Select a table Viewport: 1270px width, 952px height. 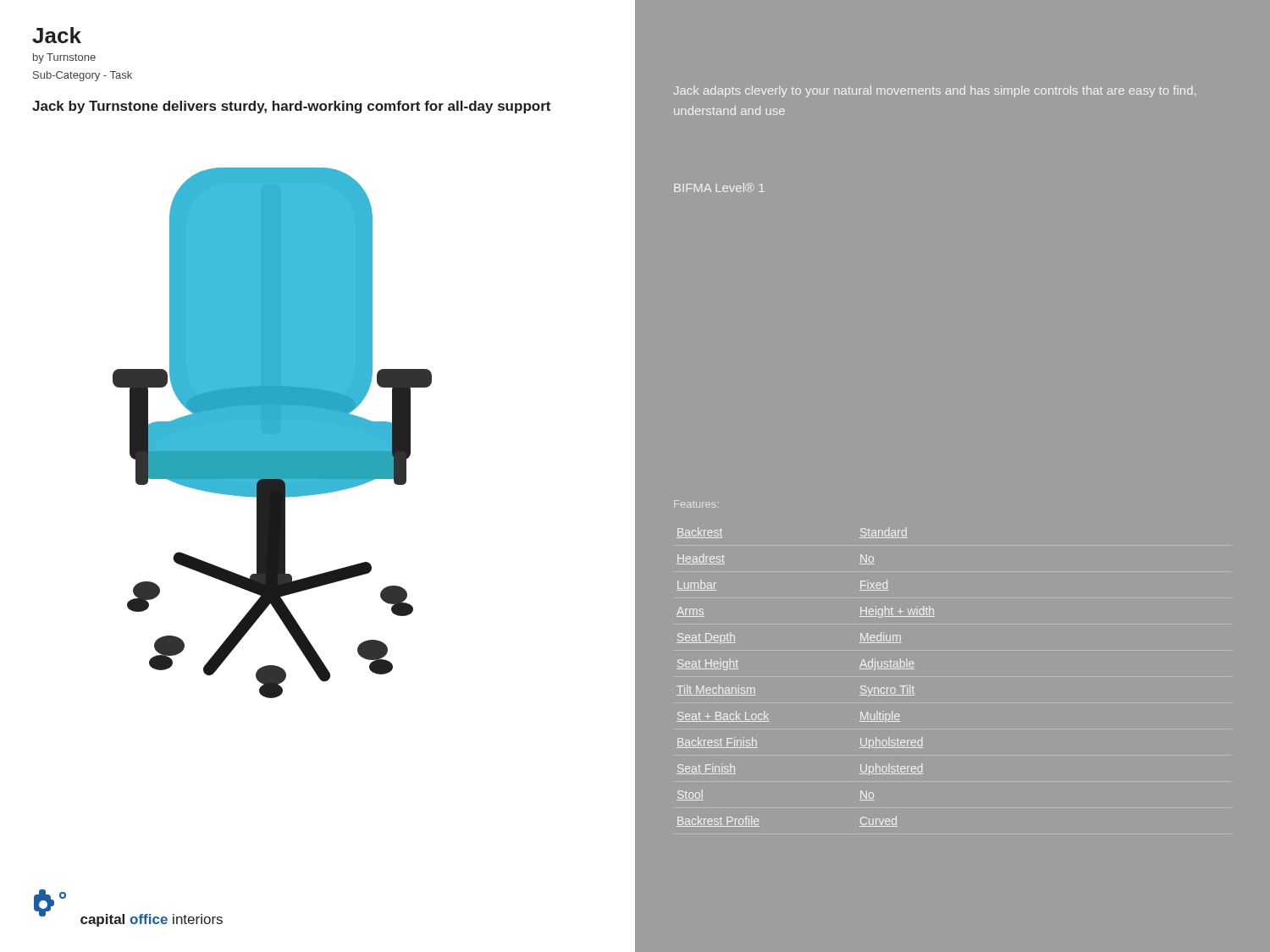(952, 677)
